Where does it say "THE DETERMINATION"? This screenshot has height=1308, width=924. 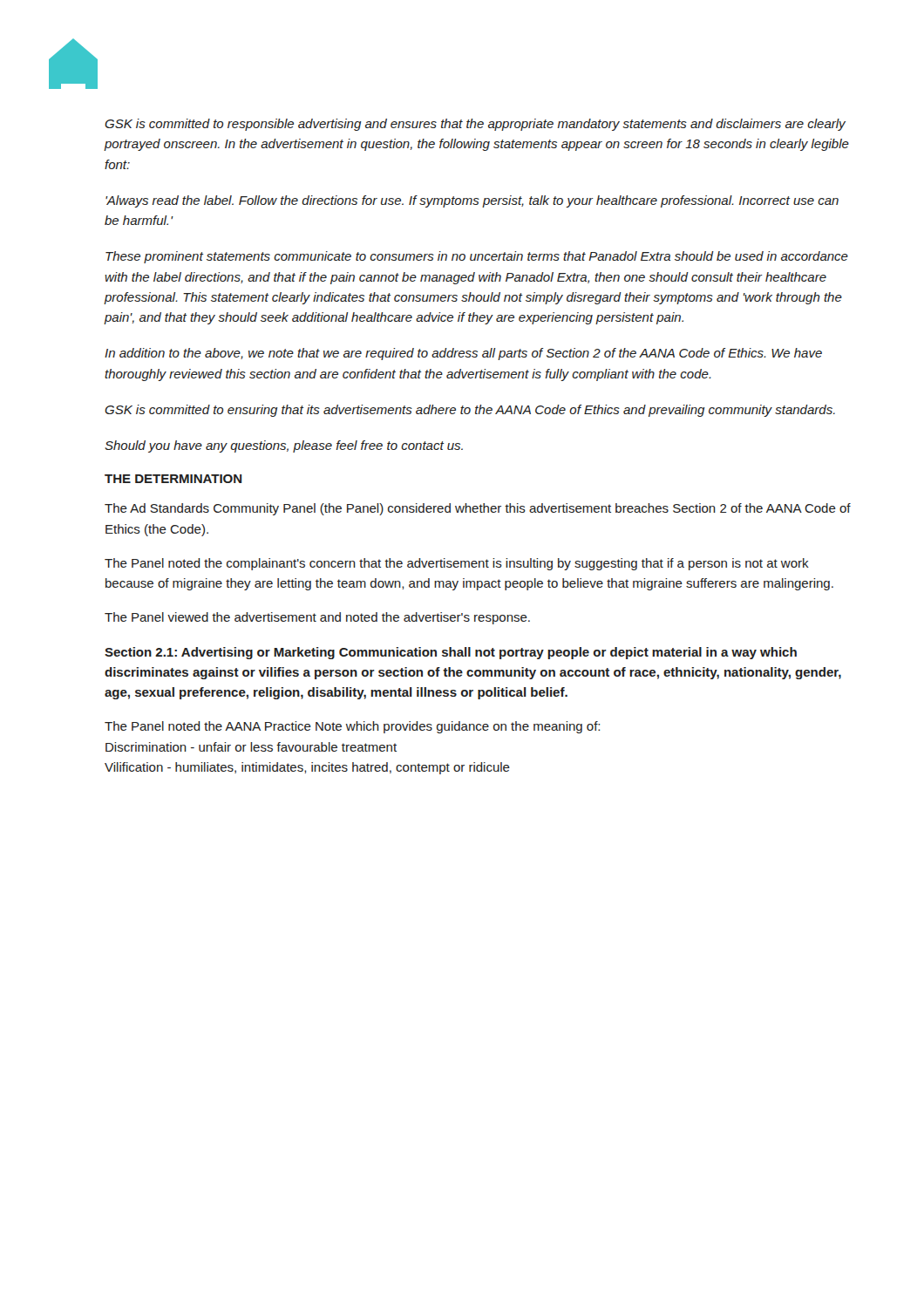click(173, 479)
